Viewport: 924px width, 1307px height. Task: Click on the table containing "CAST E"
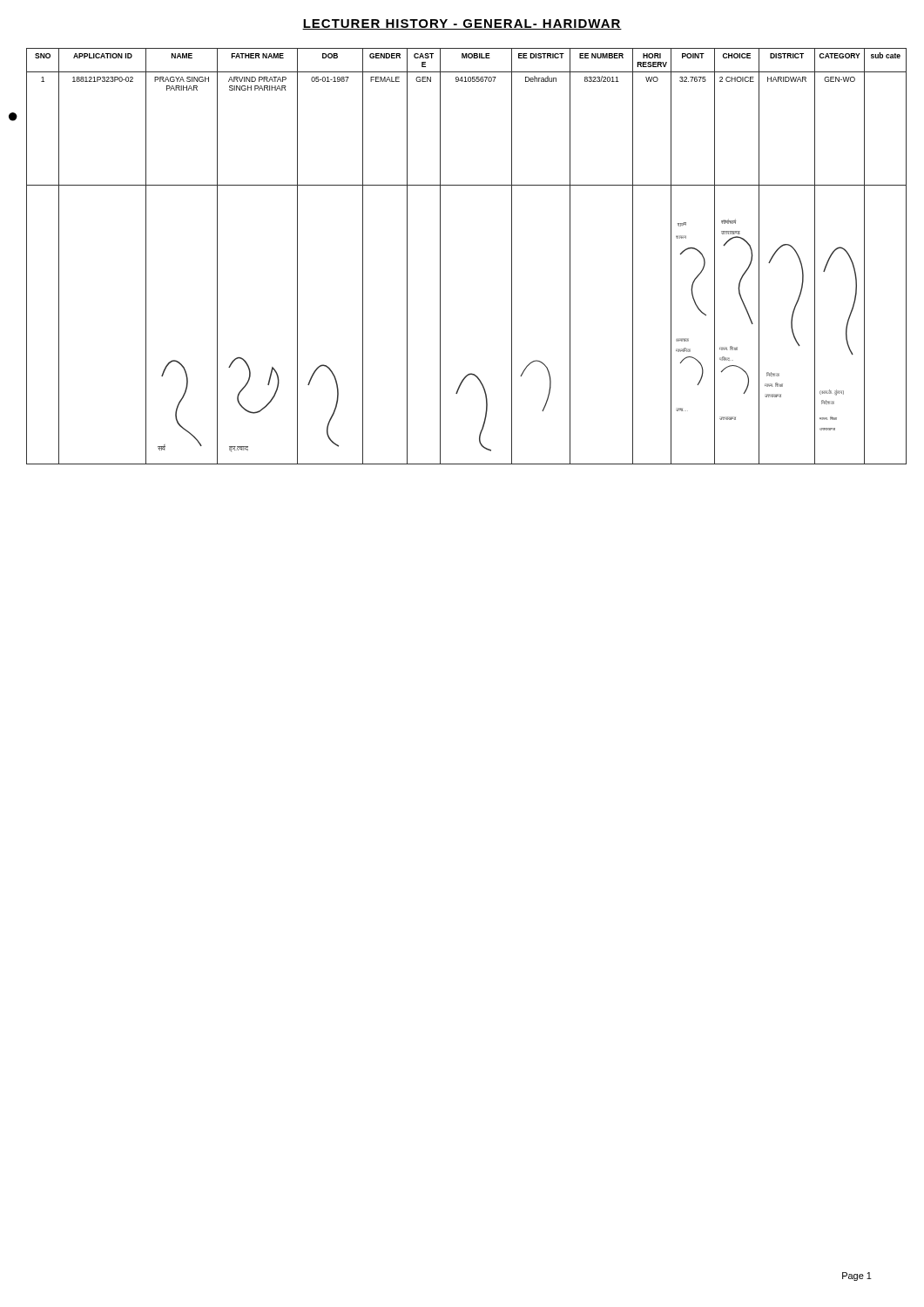466,256
